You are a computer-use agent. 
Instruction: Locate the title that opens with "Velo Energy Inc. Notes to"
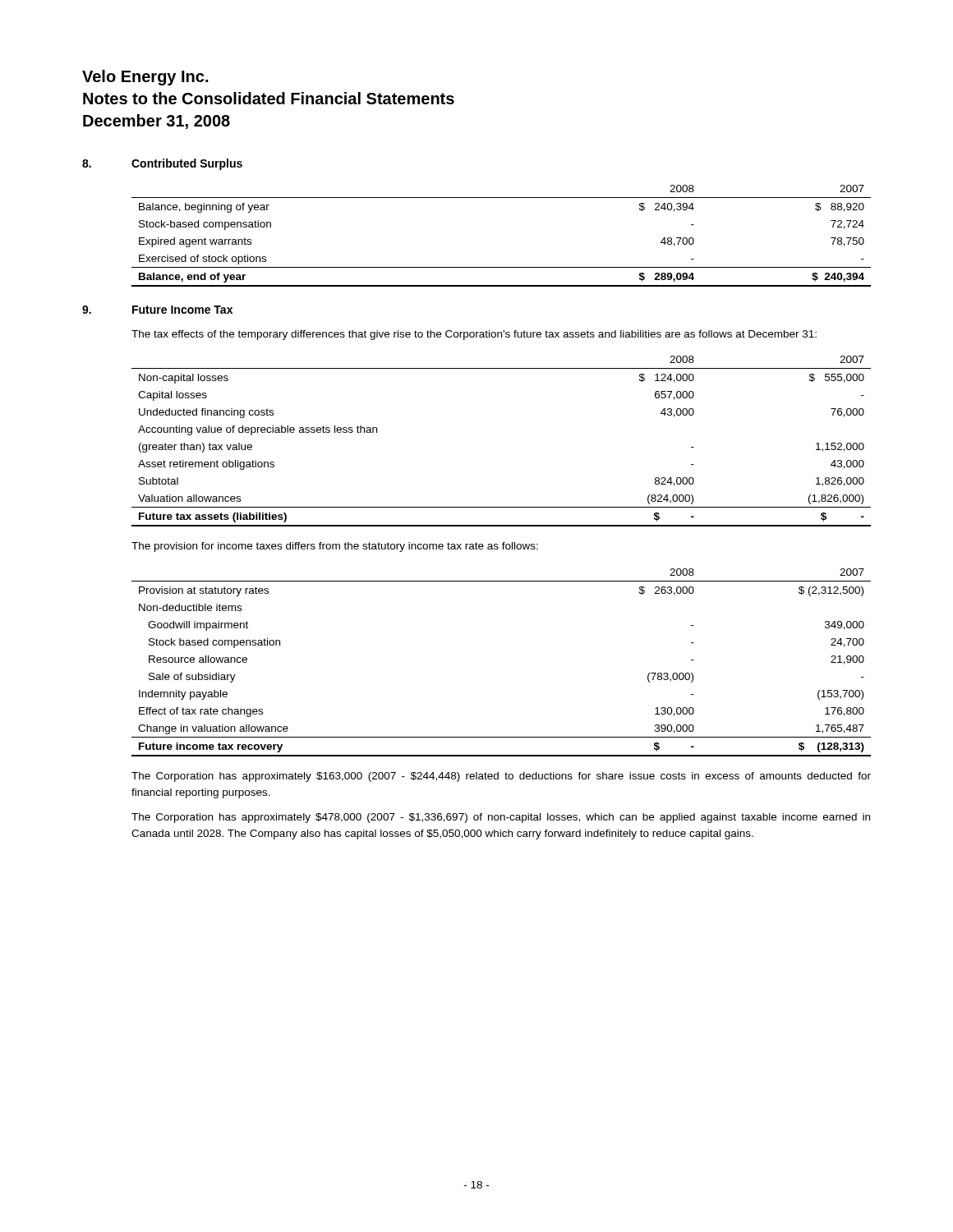coord(145,78)
